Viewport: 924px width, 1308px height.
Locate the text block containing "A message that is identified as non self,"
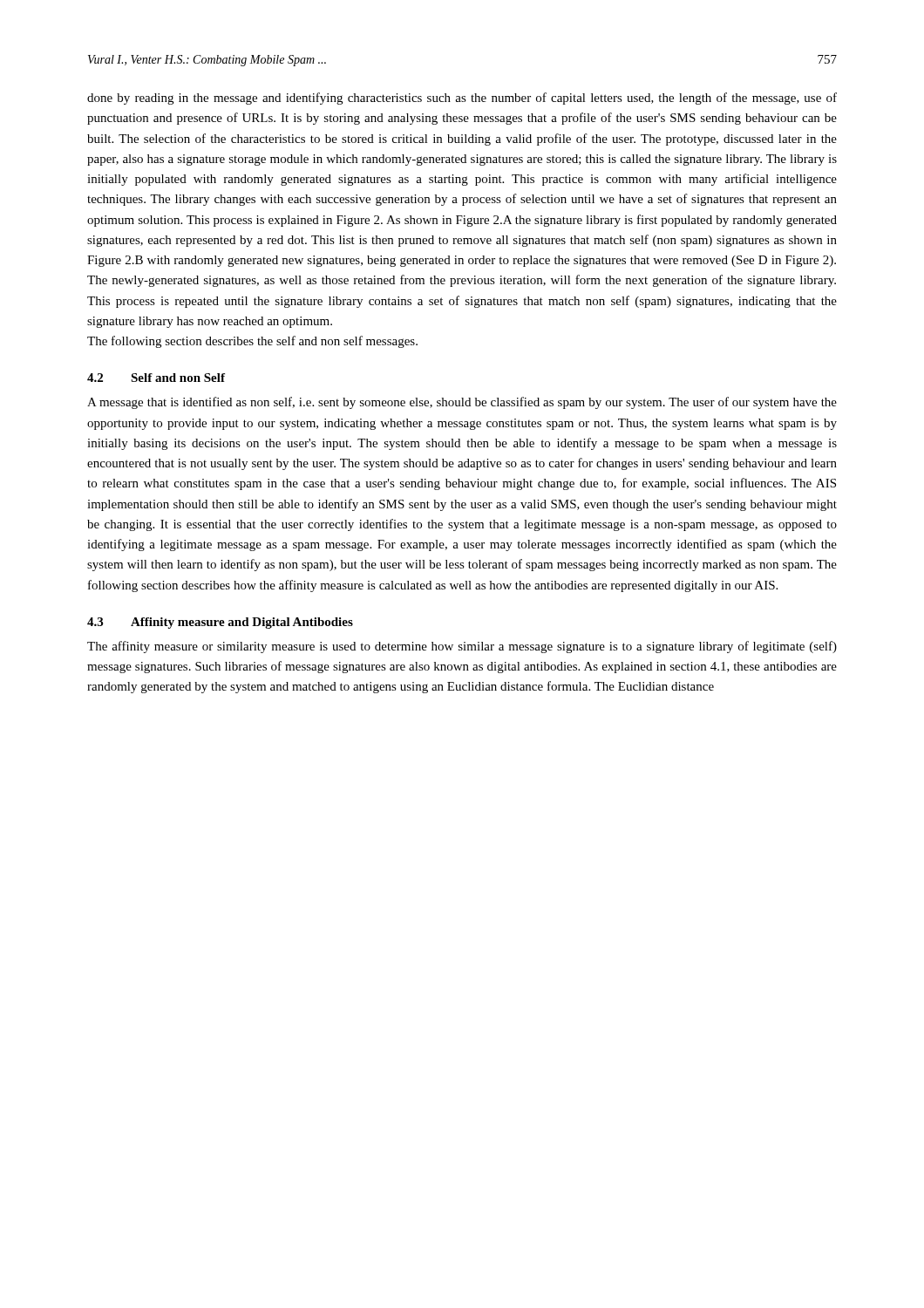(462, 494)
